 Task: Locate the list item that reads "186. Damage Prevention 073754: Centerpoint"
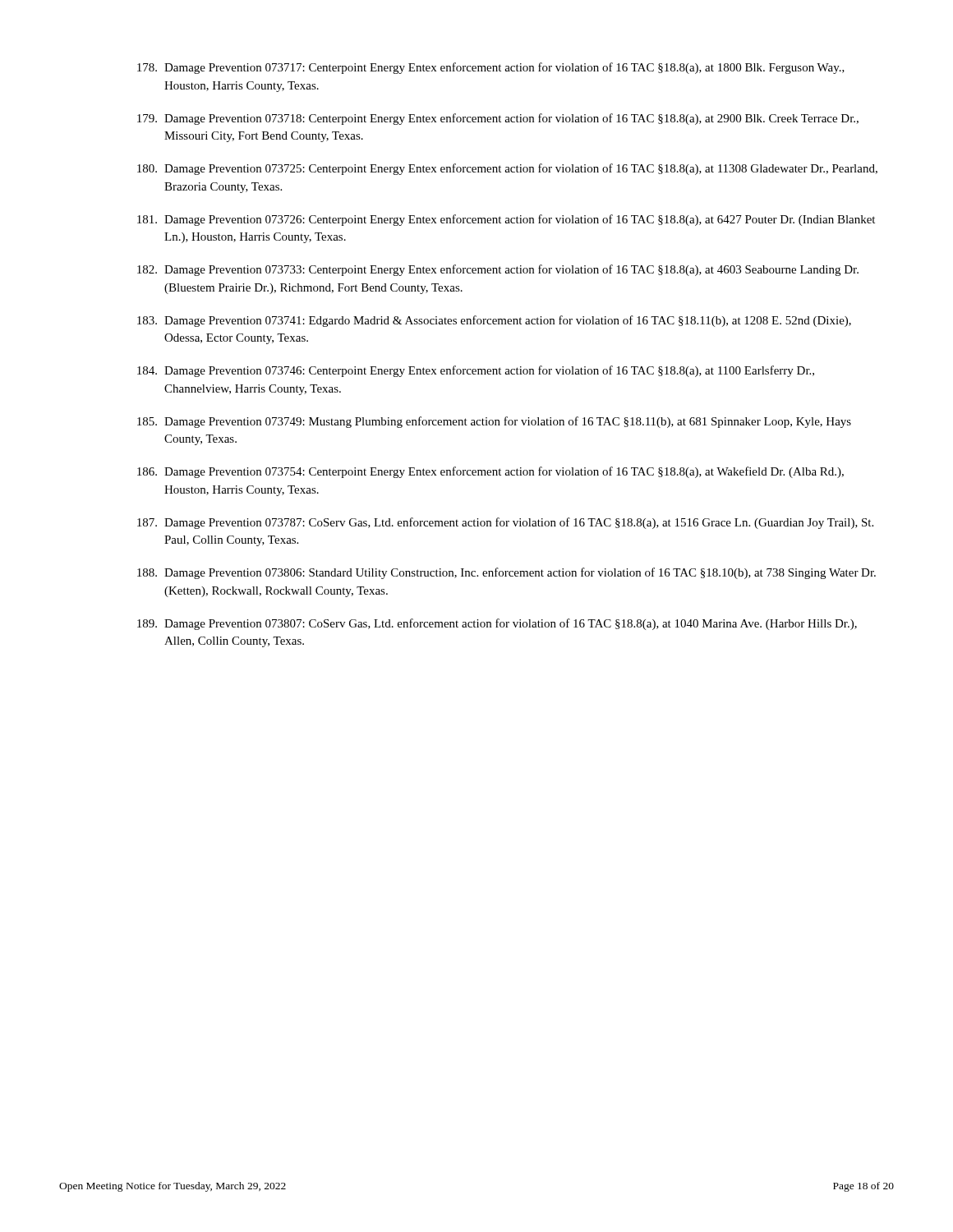tap(501, 481)
